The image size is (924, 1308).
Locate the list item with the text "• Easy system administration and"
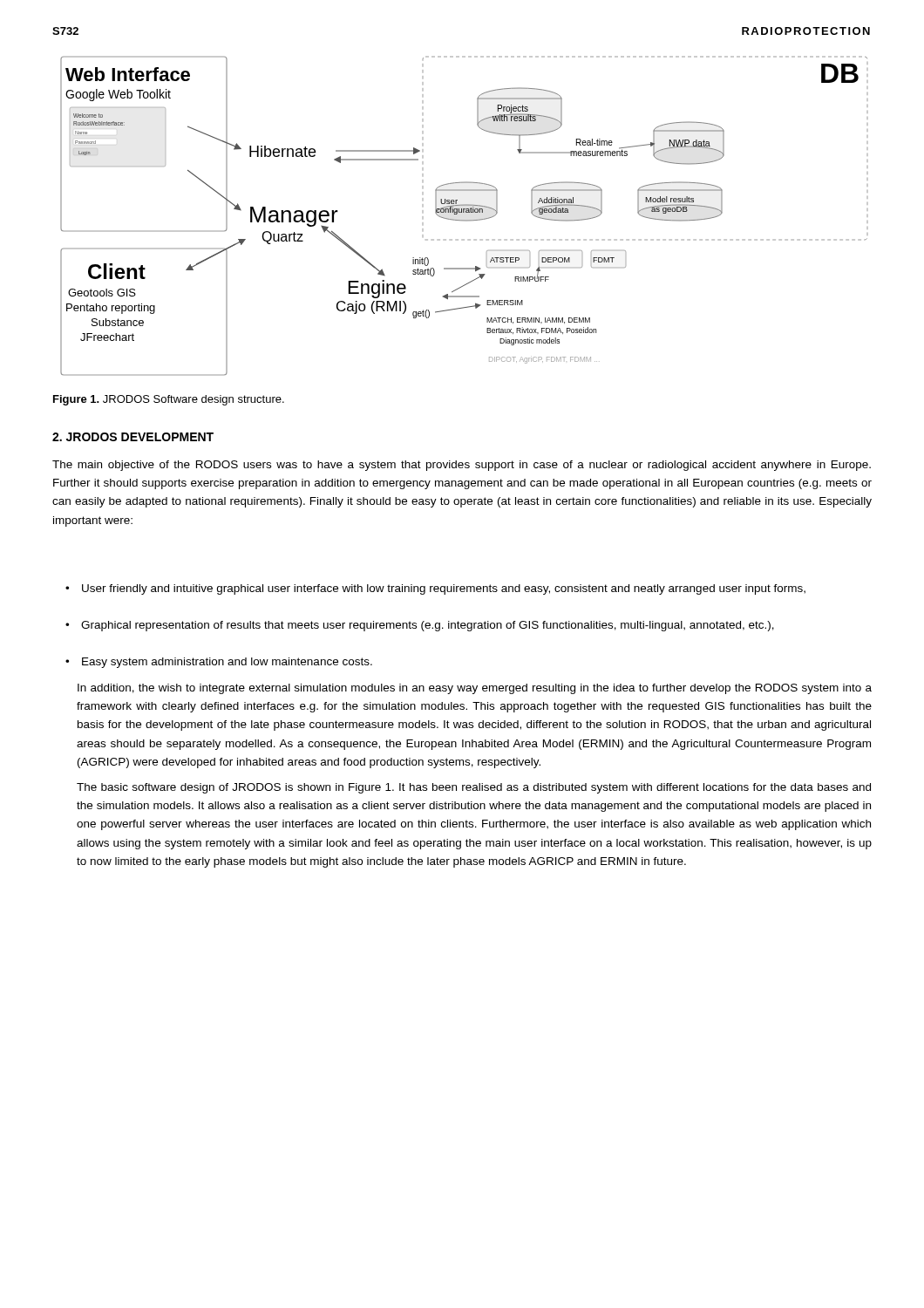[219, 662]
